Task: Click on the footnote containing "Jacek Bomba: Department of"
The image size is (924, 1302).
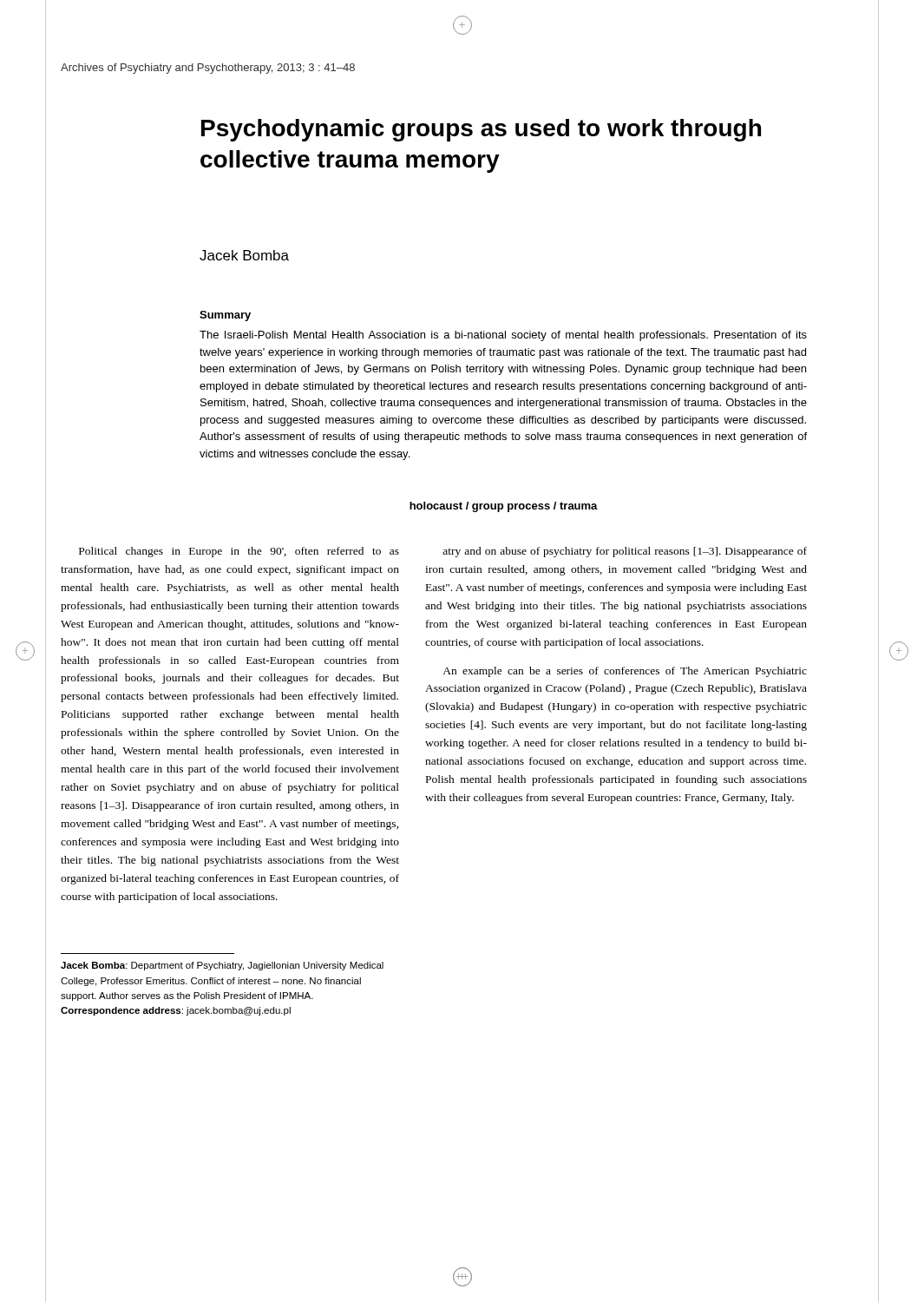Action: [x=222, y=985]
